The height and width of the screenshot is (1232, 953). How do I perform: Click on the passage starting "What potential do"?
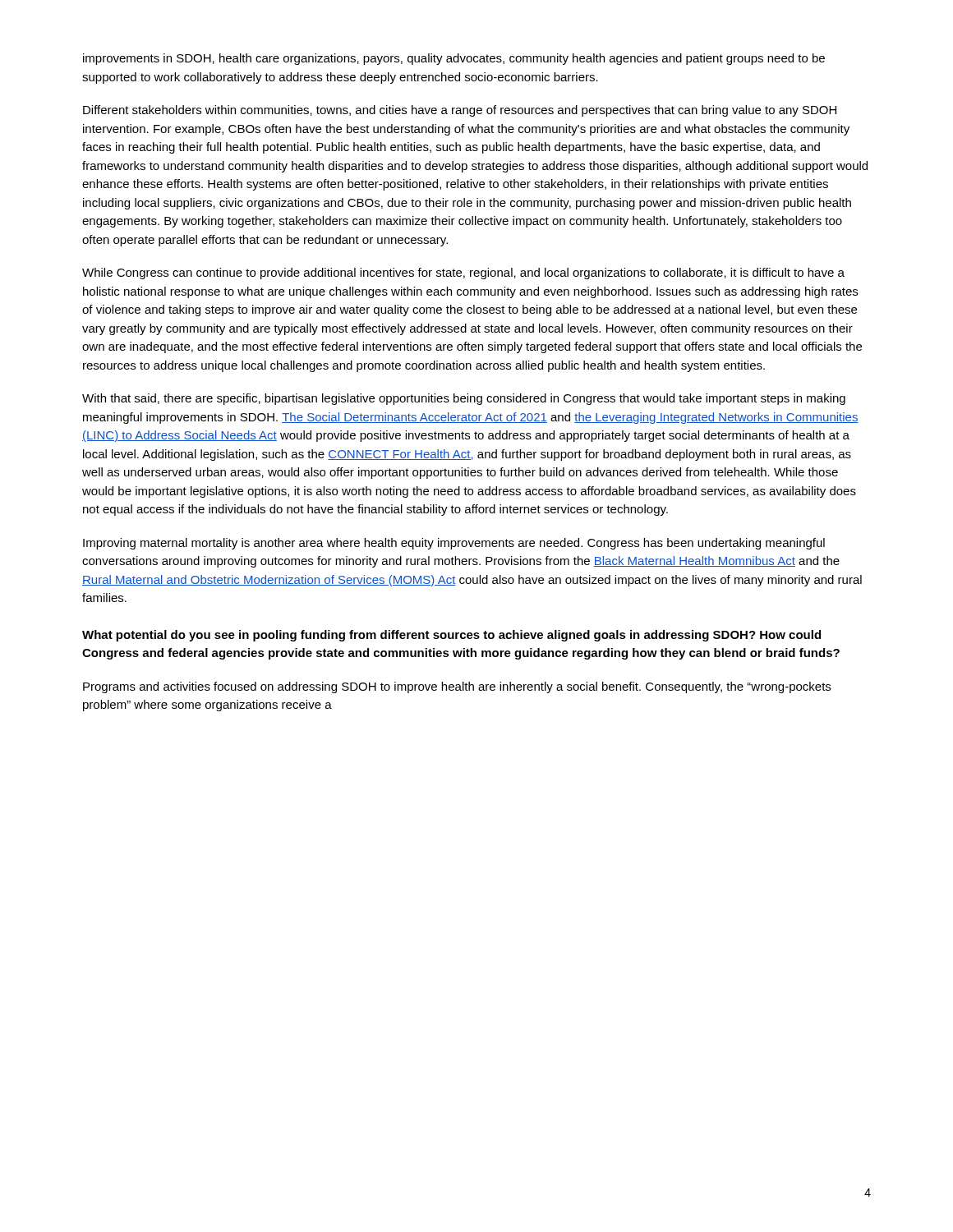[461, 643]
